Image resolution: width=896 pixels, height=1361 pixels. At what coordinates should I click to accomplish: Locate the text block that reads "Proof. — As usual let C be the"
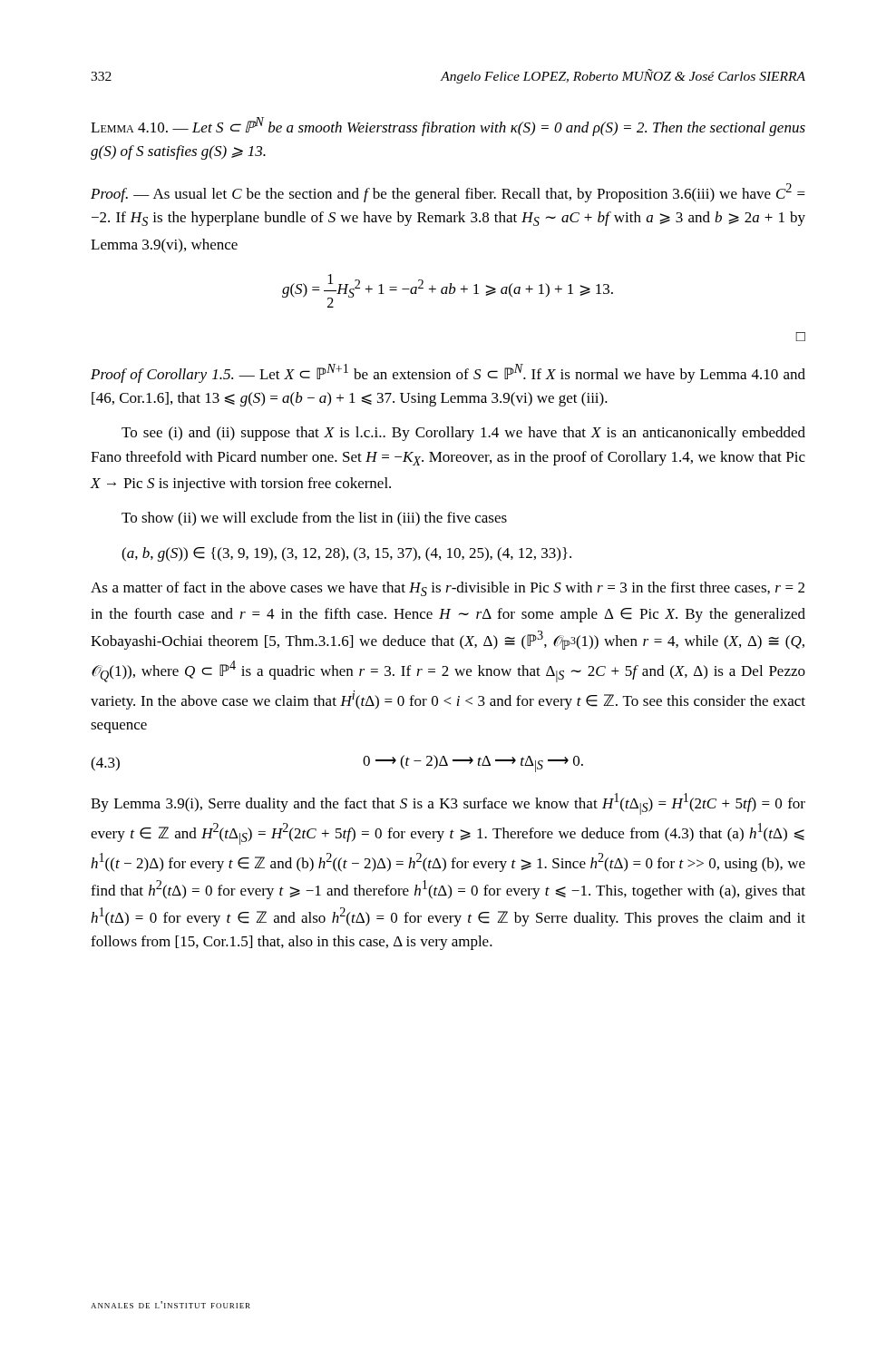pyautogui.click(x=448, y=218)
